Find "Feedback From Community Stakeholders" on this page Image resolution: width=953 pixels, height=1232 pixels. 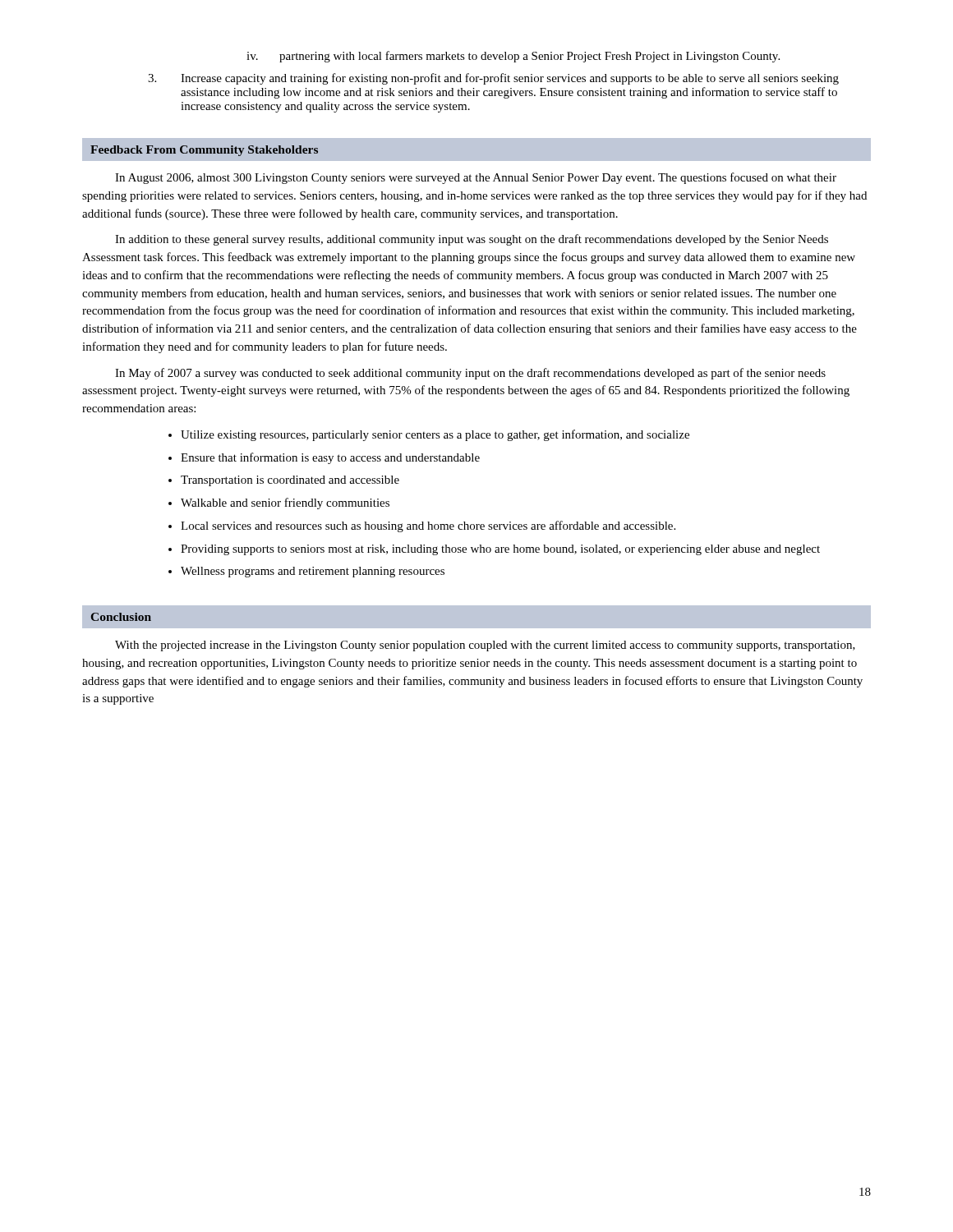[x=204, y=149]
